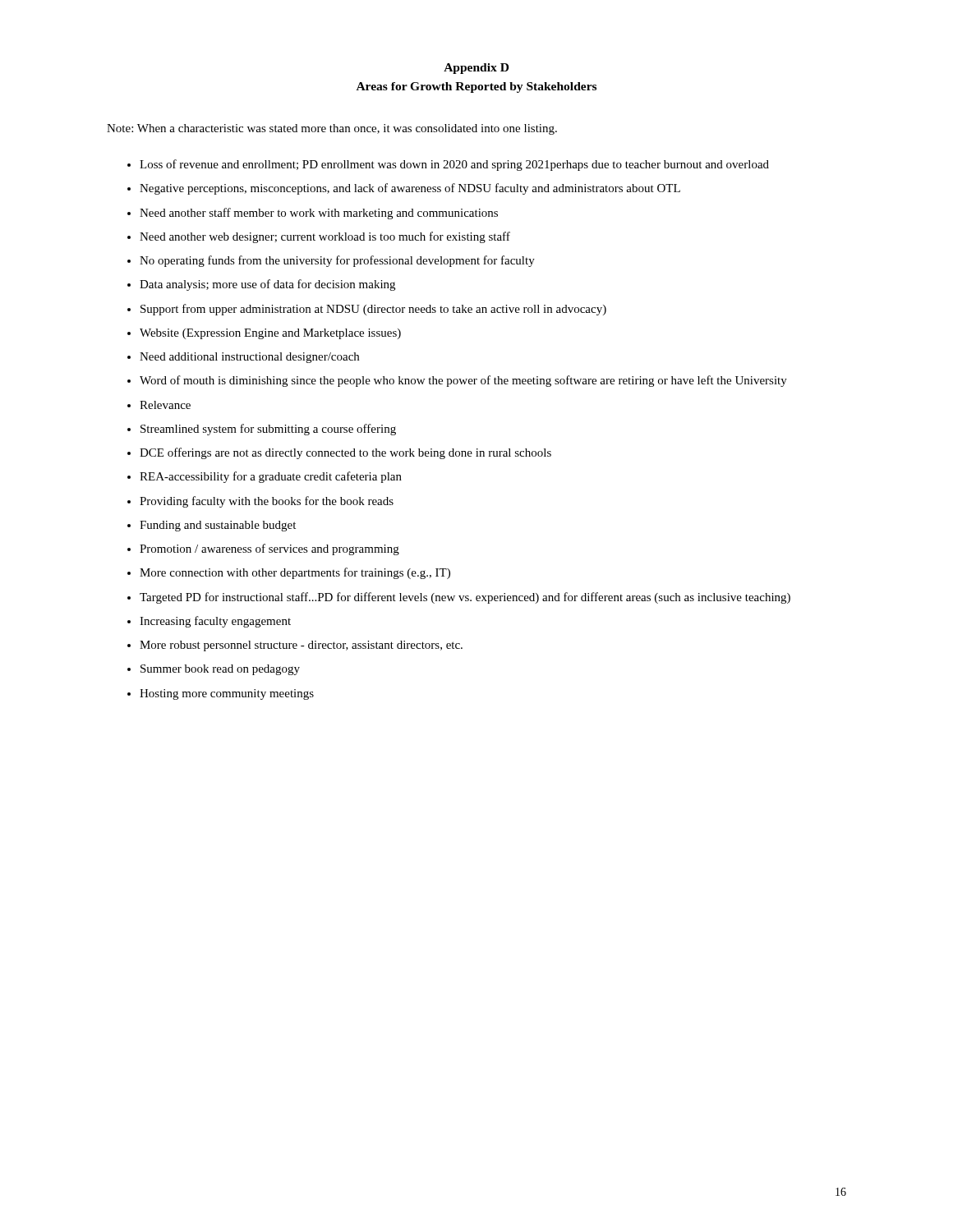
Task: Select the region starting "Targeted PD for"
Action: coord(465,597)
